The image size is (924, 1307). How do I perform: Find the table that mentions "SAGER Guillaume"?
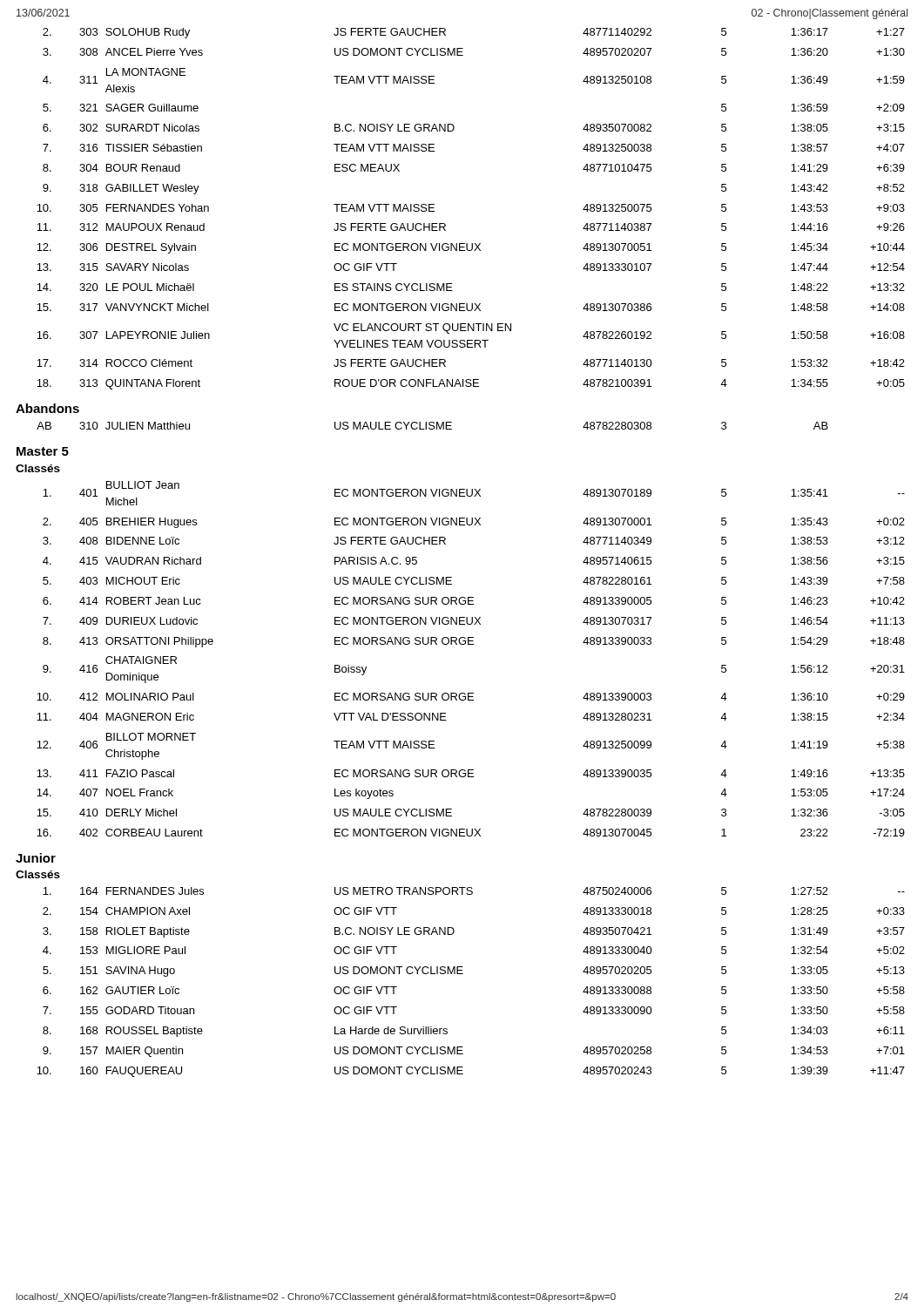tap(462, 208)
